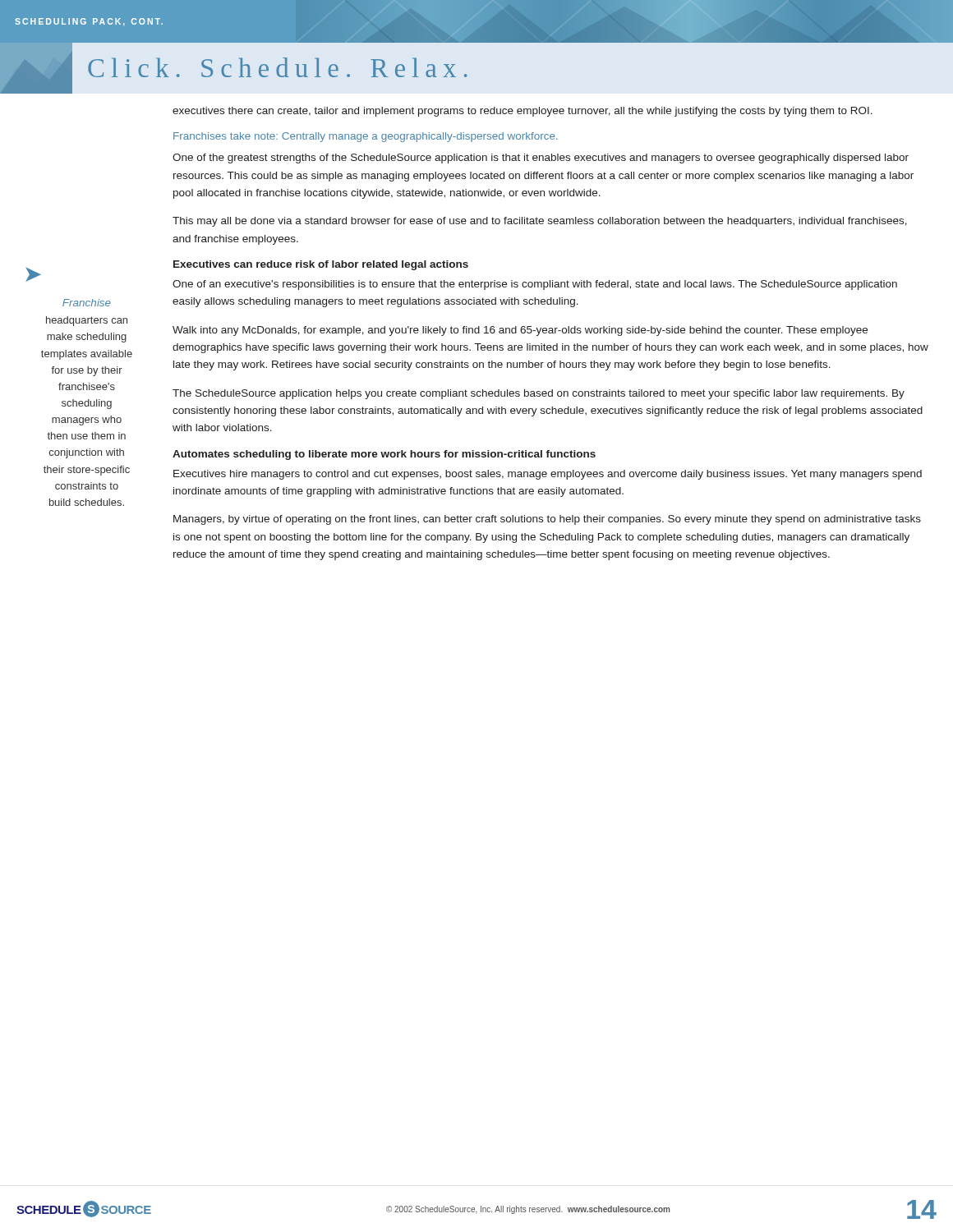Point to the text block starting "One of an"
Viewport: 953px width, 1232px height.
(x=535, y=292)
